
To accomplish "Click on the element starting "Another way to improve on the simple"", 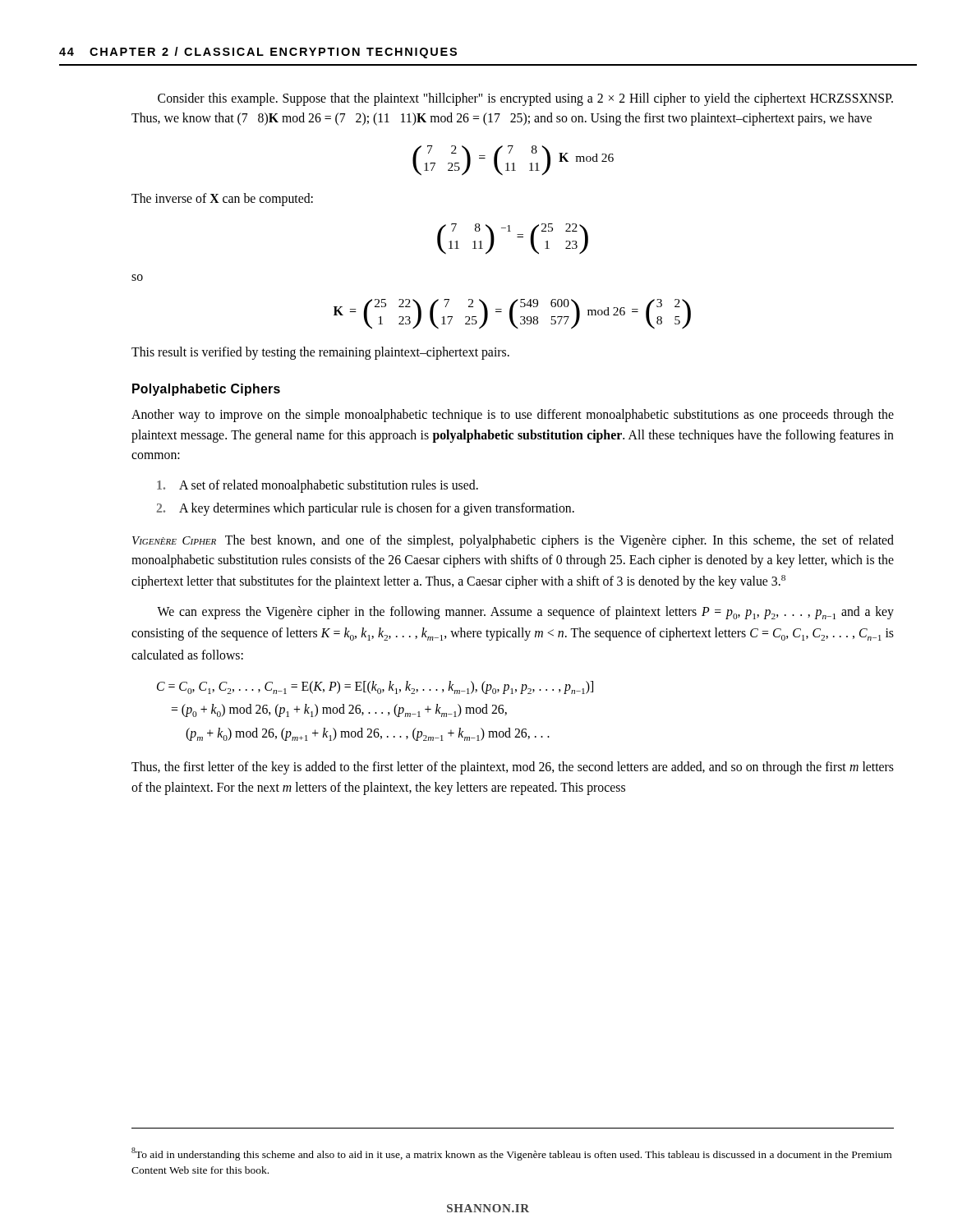I will pos(513,435).
